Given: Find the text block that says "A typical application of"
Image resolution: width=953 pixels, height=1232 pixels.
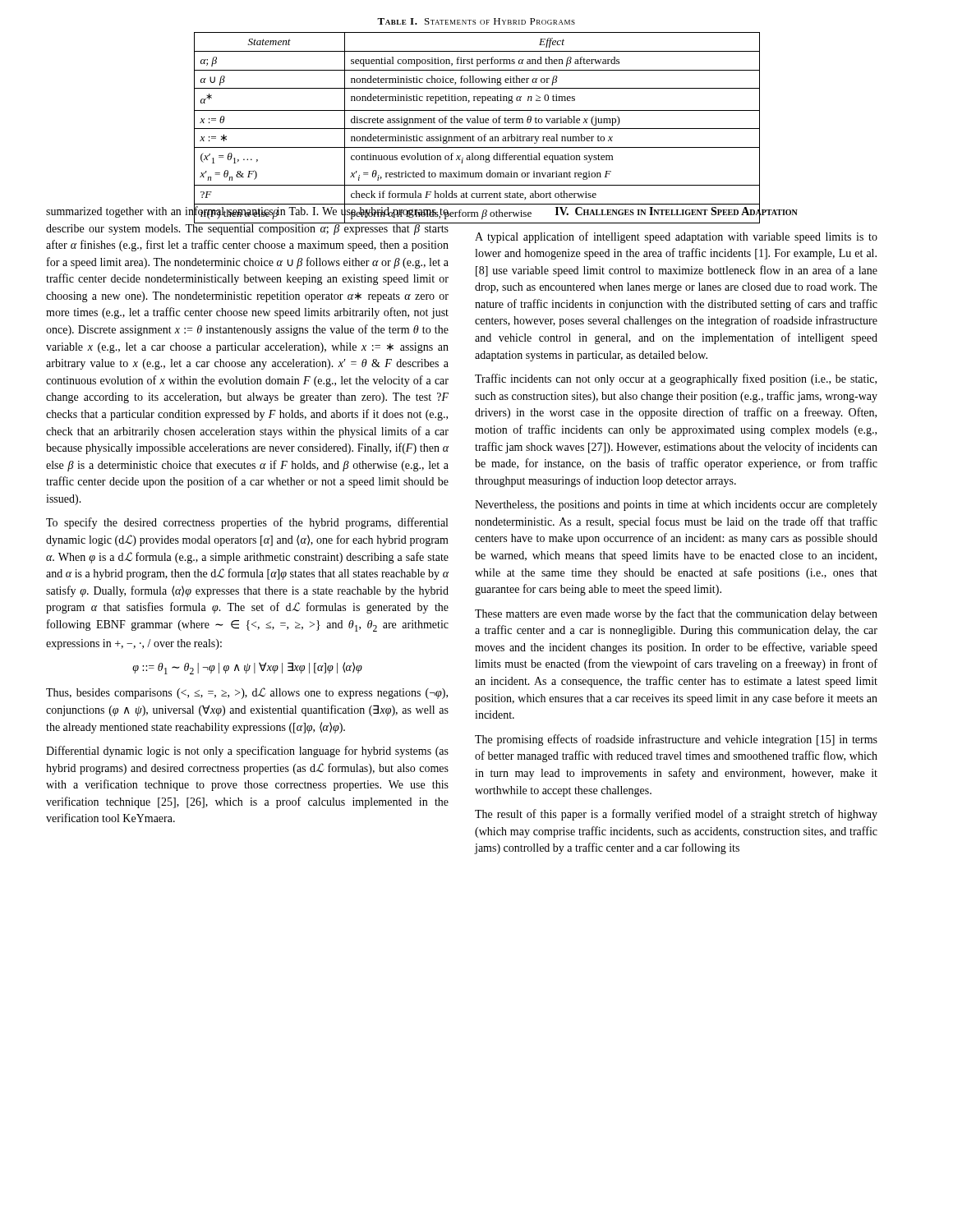Looking at the screenshot, I should [676, 296].
